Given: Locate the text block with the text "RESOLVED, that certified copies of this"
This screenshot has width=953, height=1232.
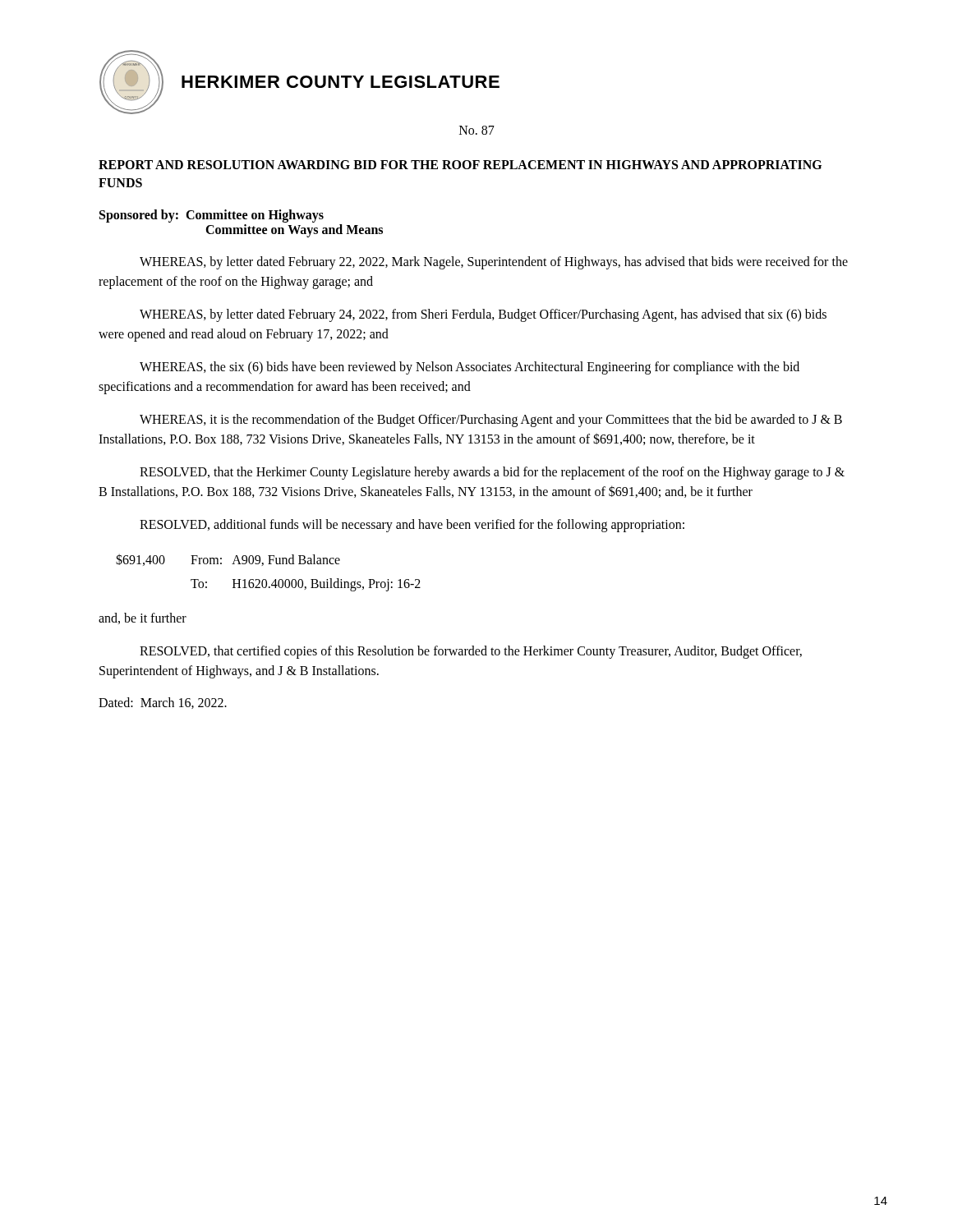Looking at the screenshot, I should coord(451,661).
